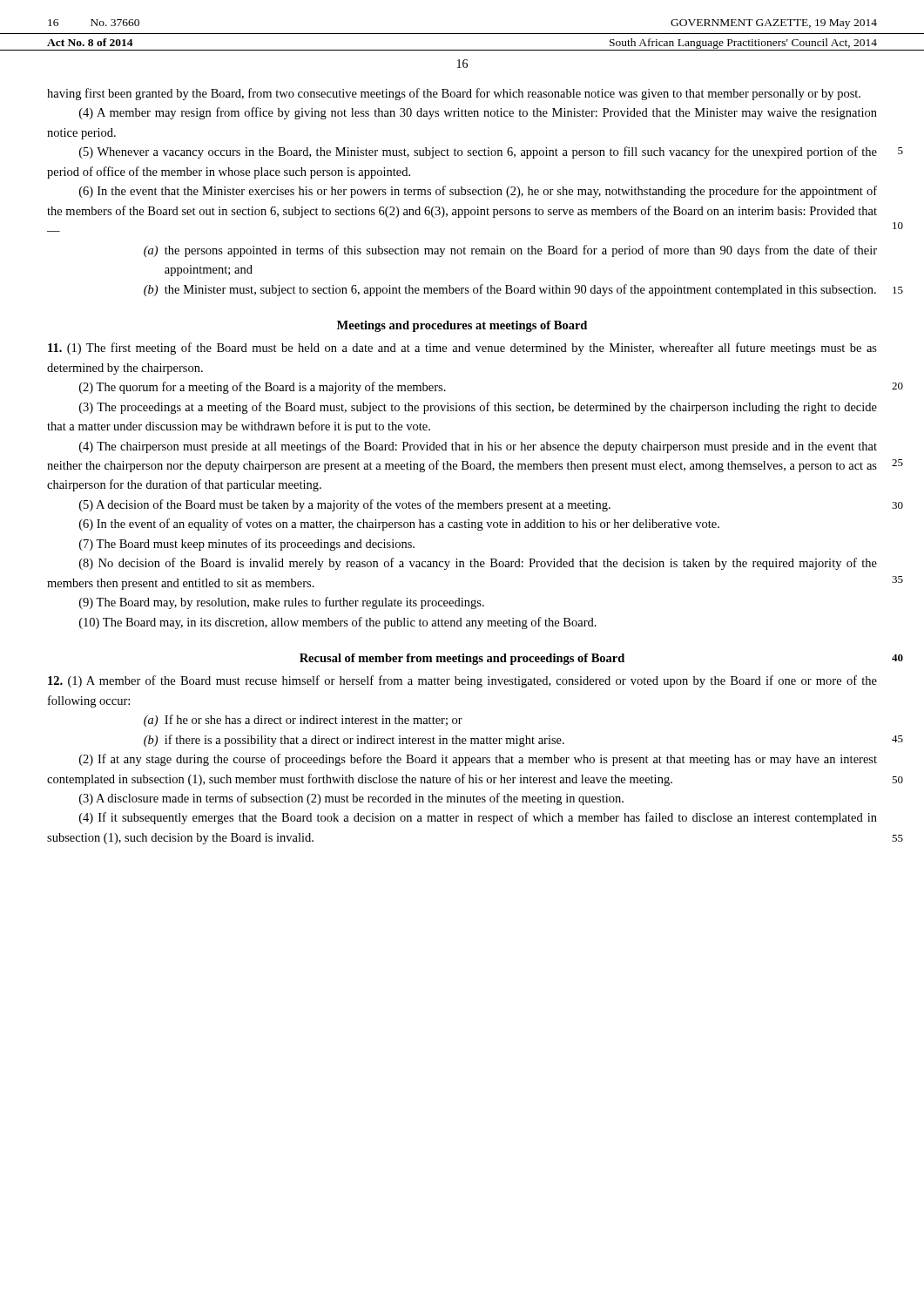The image size is (924, 1307).
Task: Locate the block starting "(5) A decision of the Board"
Action: 462,505
